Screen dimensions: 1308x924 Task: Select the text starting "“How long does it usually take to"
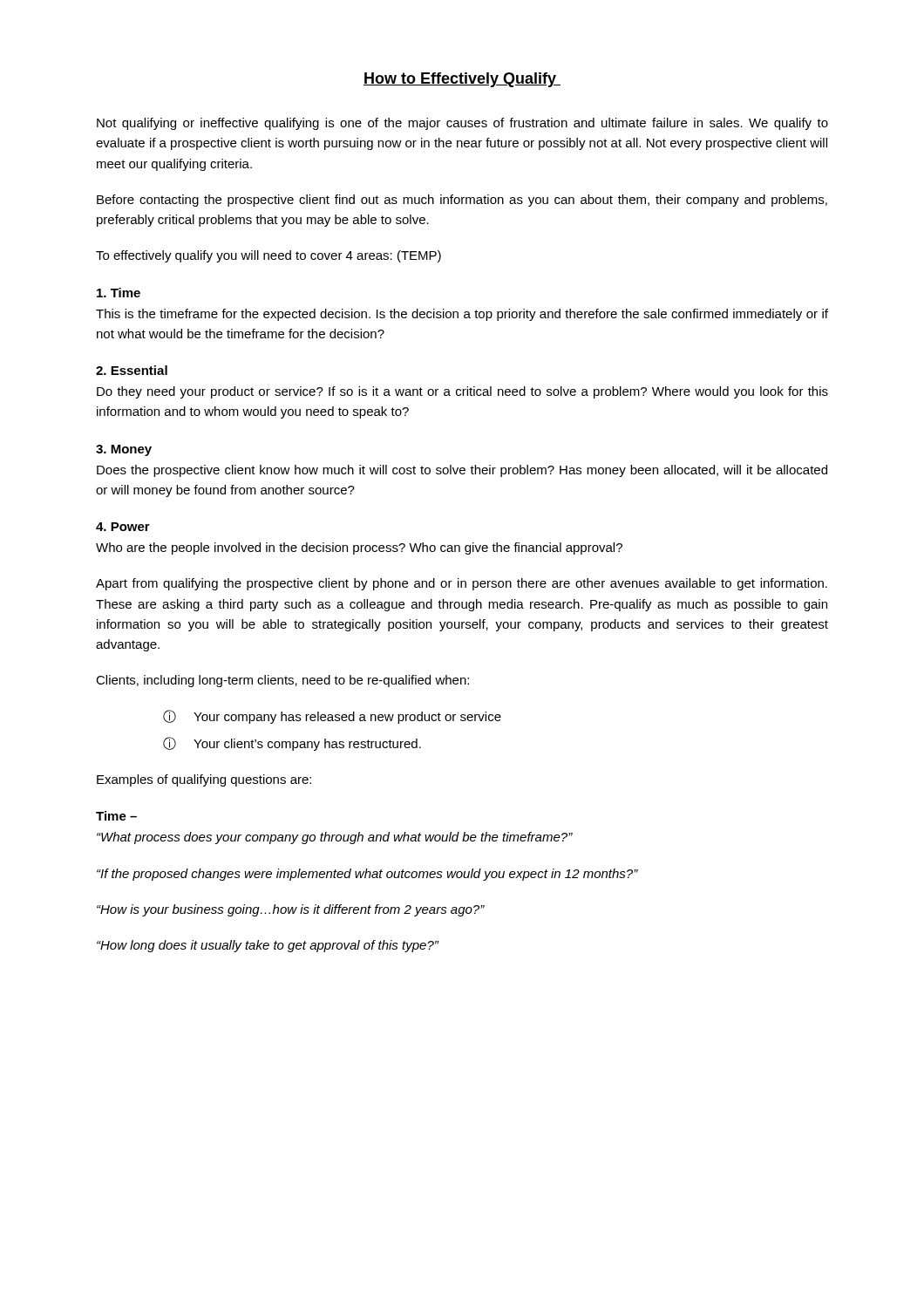click(x=267, y=945)
